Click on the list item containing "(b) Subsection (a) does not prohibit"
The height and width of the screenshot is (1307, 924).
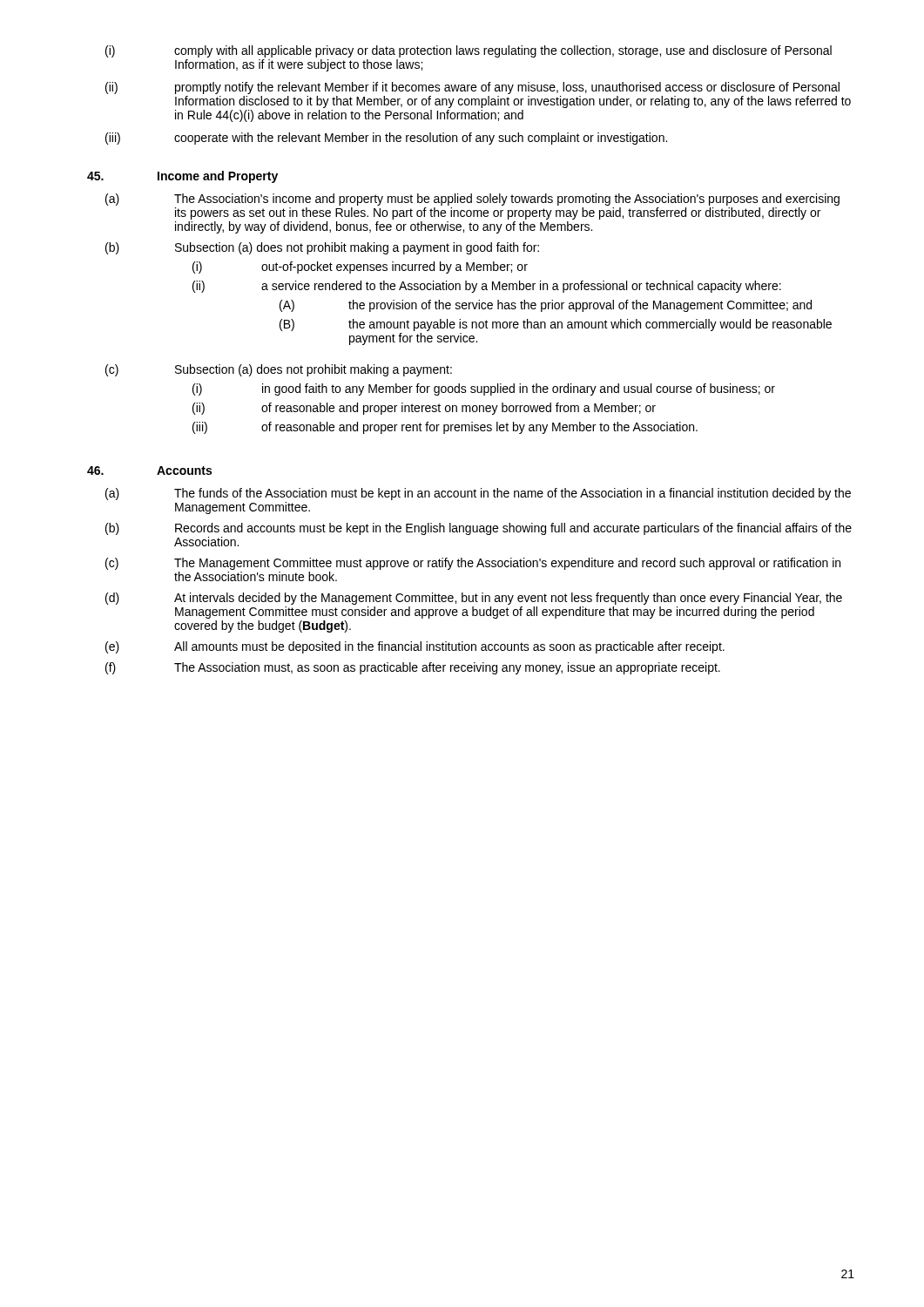pyautogui.click(x=471, y=298)
